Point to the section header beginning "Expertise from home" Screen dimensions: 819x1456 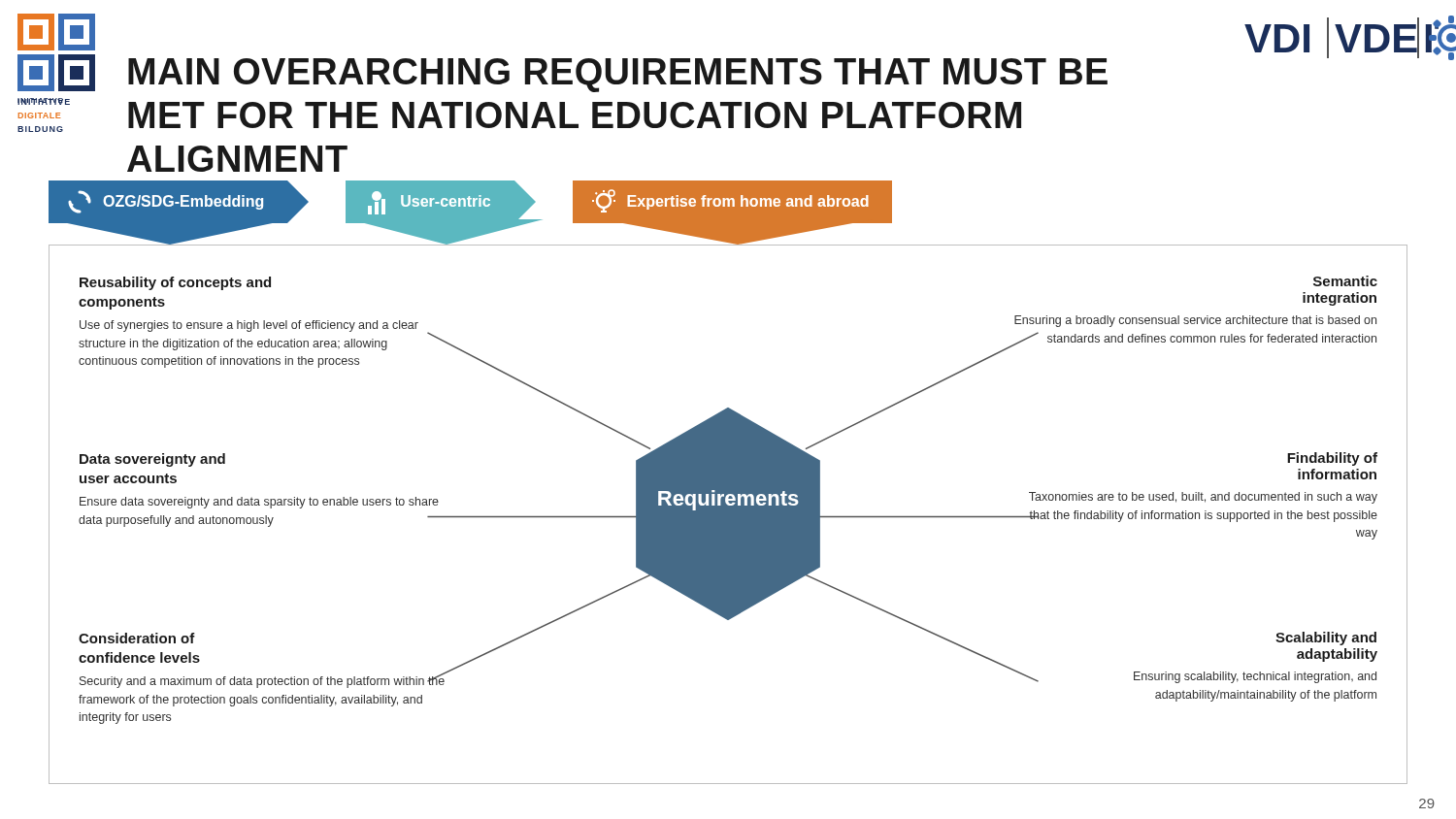[730, 202]
